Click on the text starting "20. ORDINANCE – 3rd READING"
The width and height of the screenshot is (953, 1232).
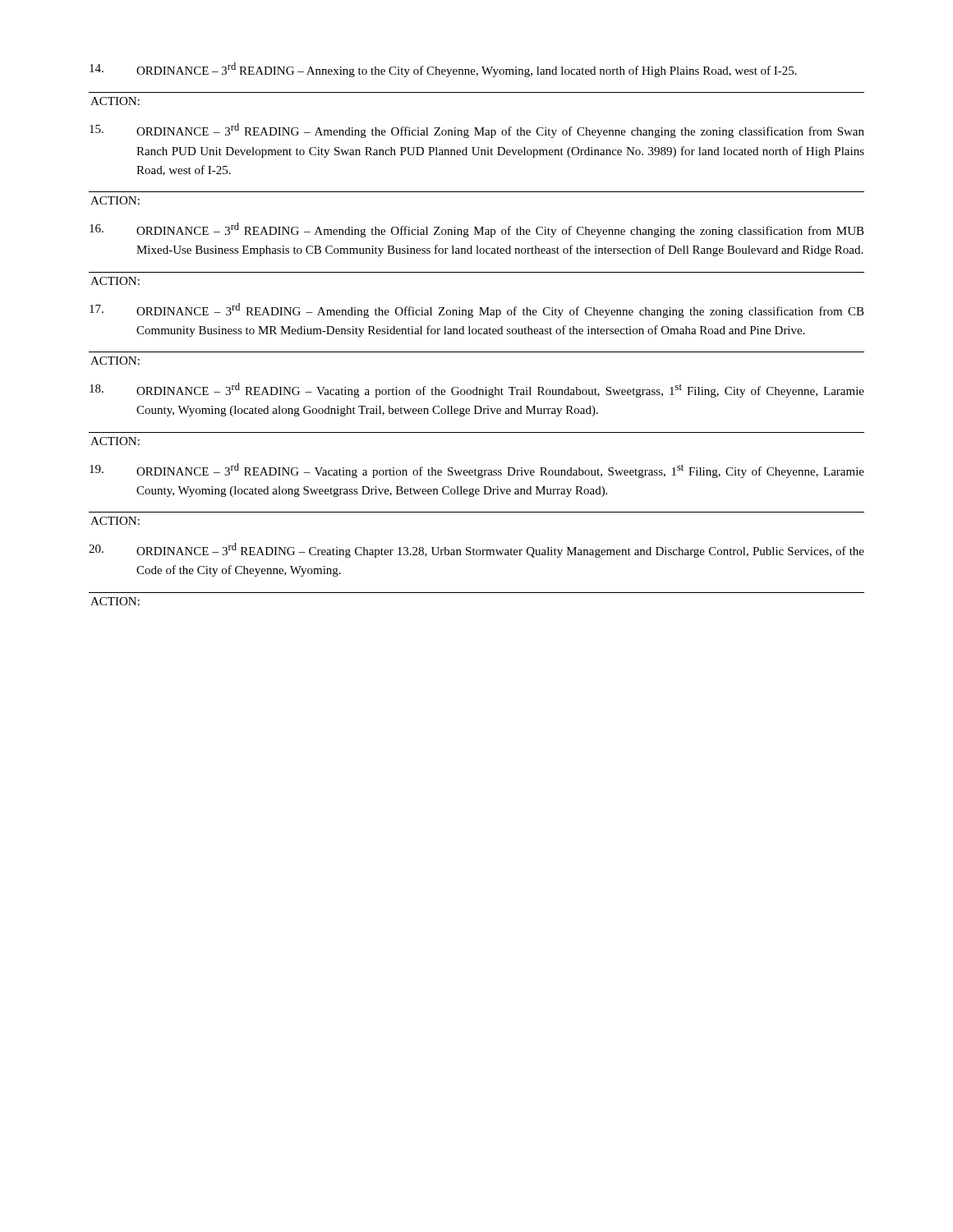pos(476,560)
